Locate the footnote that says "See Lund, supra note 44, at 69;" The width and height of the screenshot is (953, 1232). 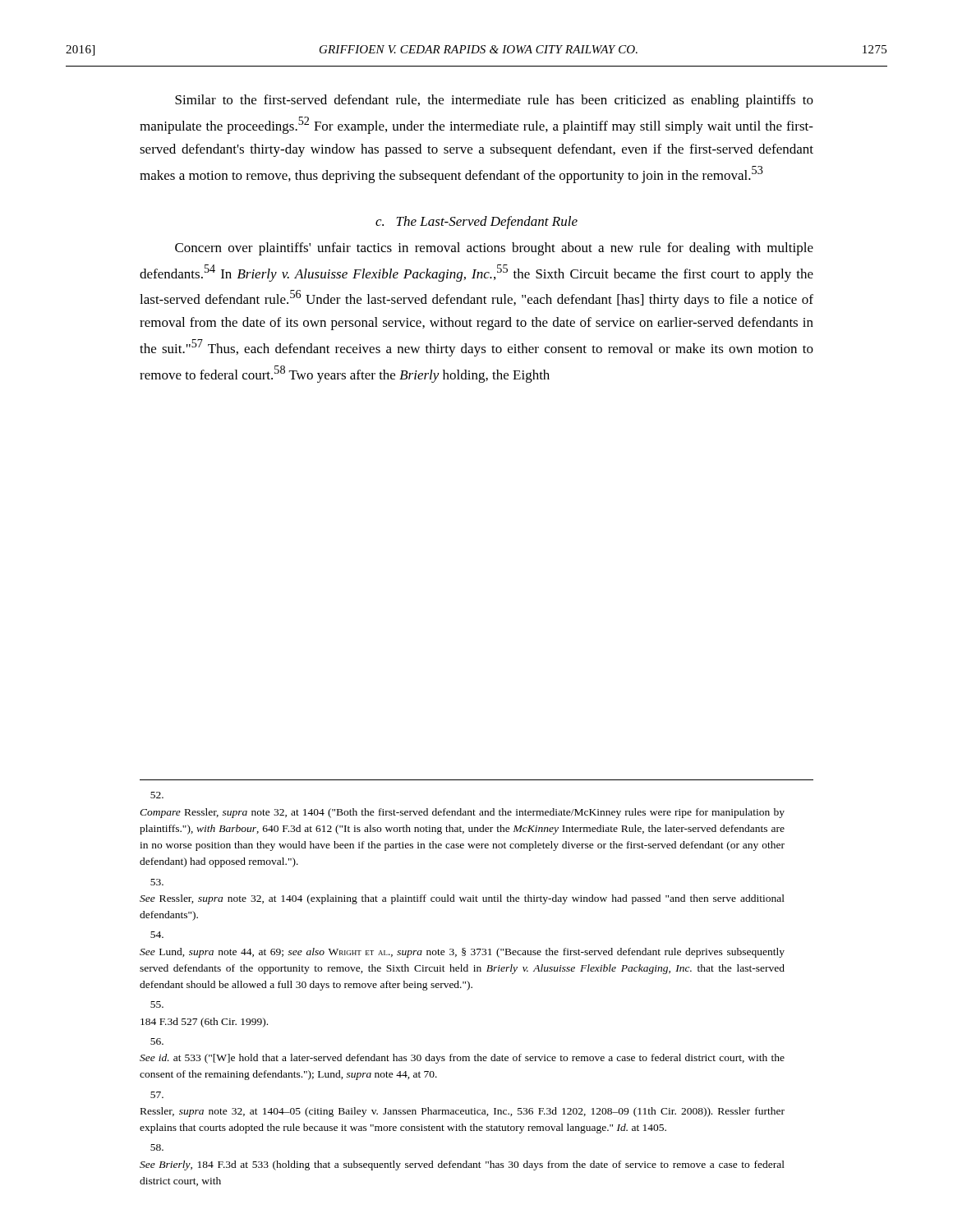[462, 960]
